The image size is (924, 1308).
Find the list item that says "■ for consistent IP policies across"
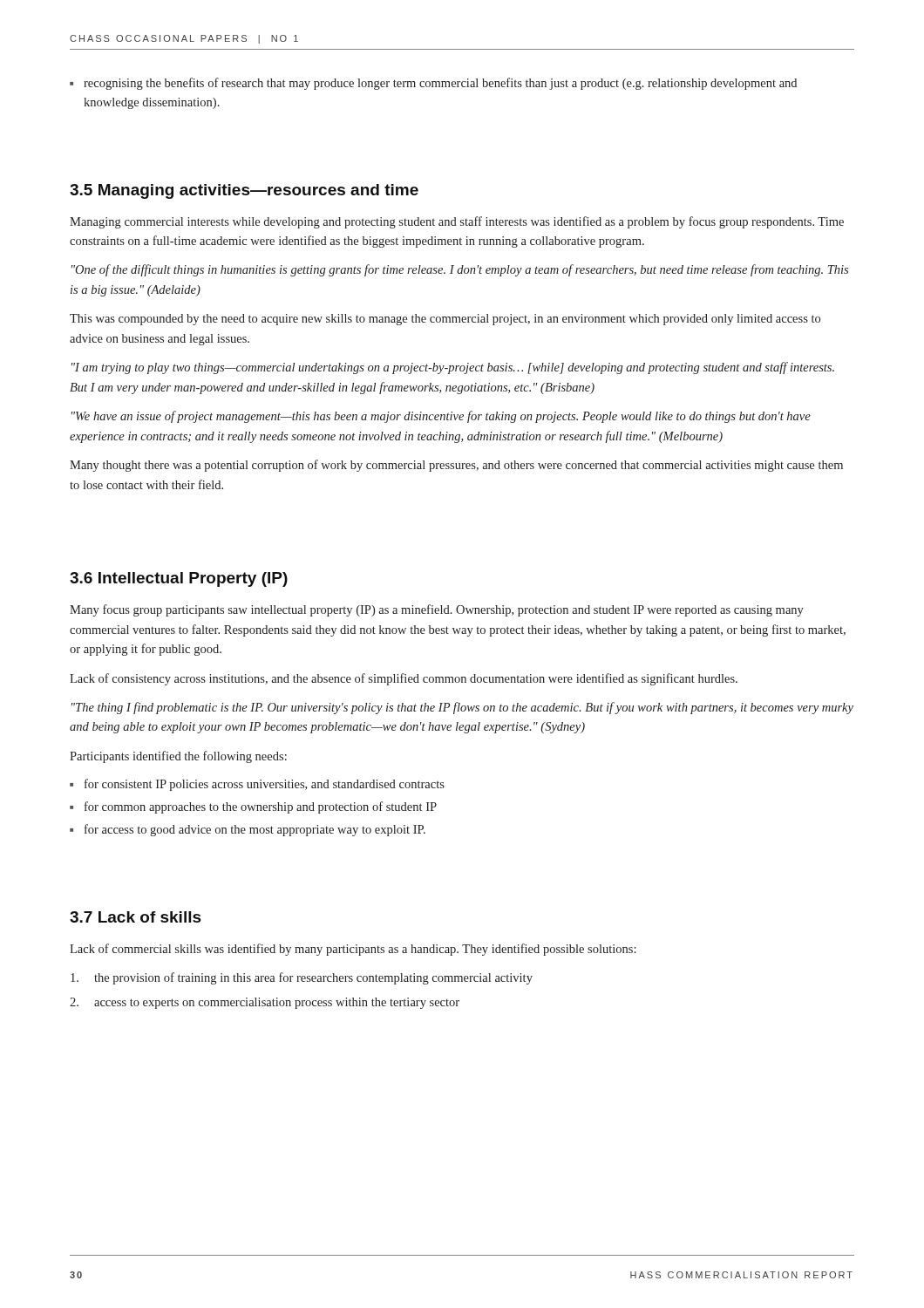tap(257, 785)
